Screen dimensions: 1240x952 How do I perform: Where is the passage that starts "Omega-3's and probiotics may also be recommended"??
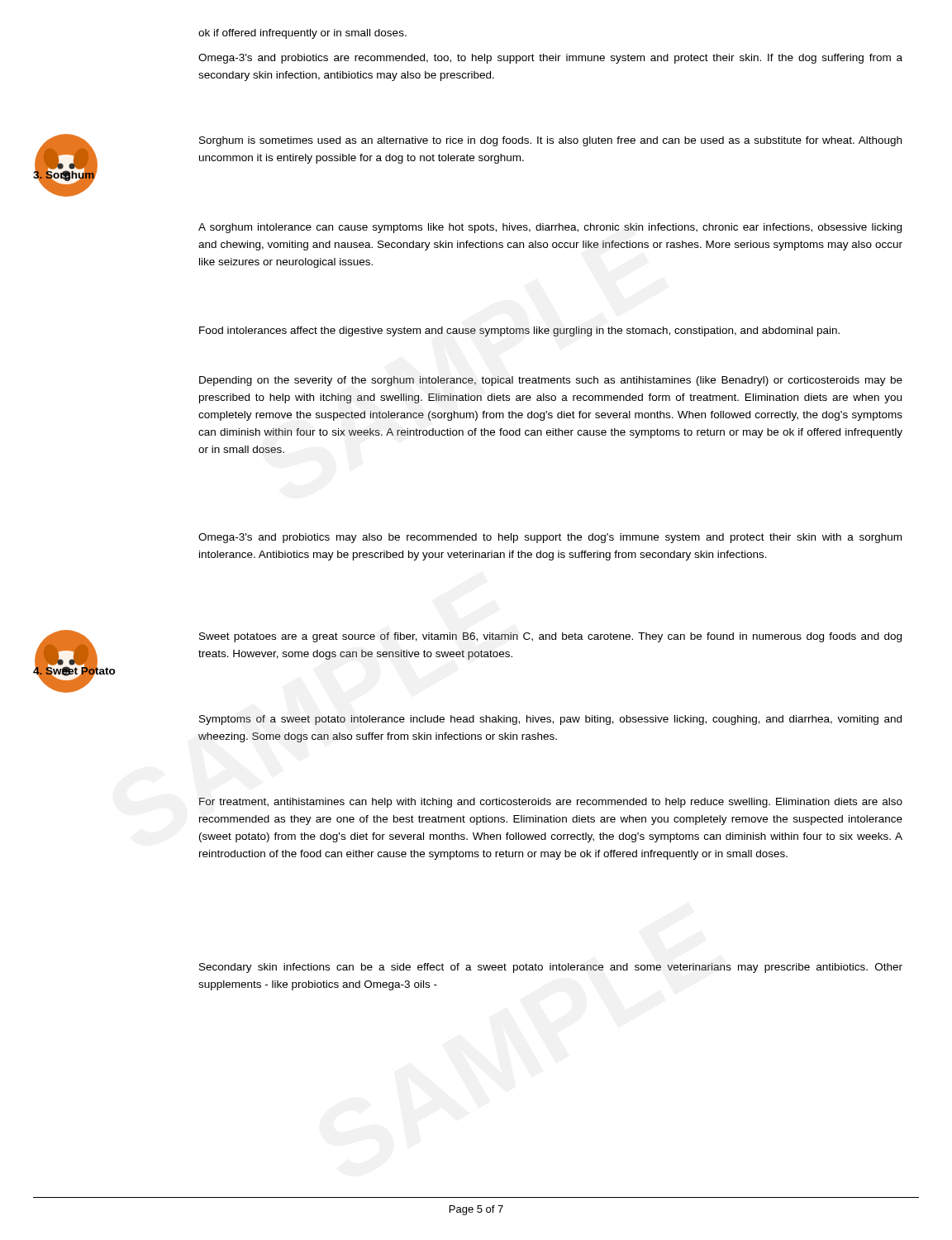click(x=550, y=546)
